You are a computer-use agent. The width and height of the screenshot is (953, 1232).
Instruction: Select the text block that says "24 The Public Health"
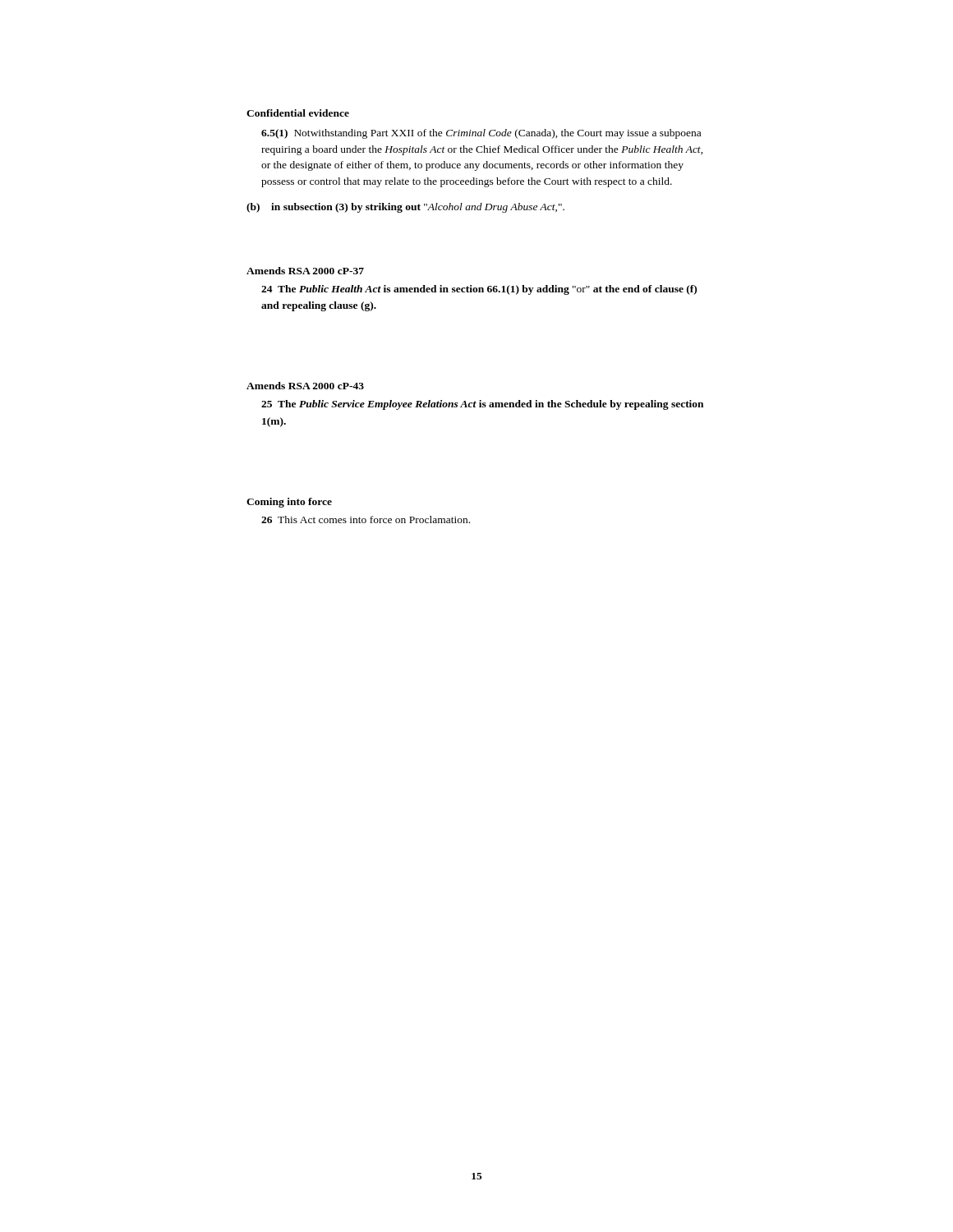coord(479,297)
